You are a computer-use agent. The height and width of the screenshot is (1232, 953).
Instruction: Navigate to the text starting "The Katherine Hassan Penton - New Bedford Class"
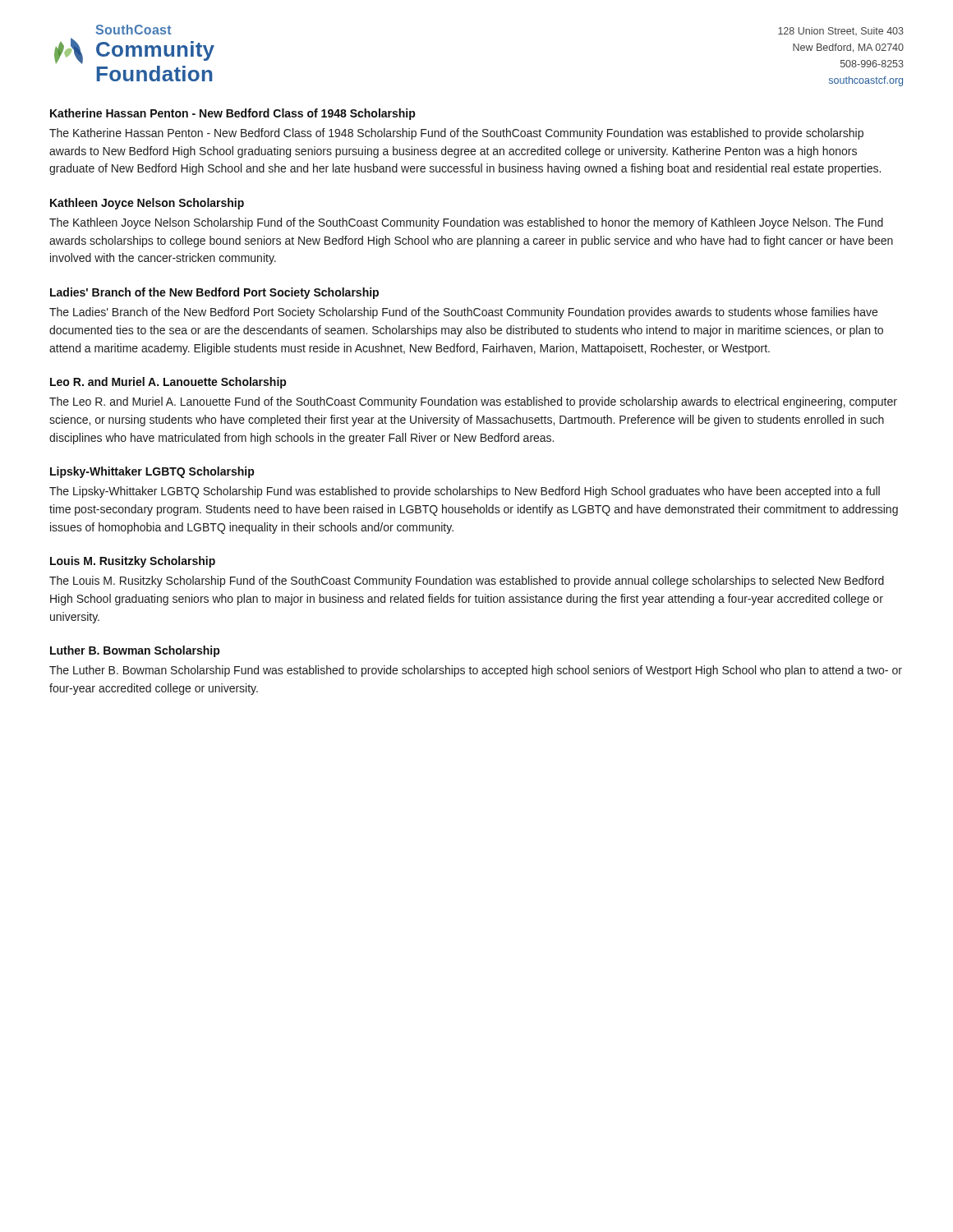point(476,152)
